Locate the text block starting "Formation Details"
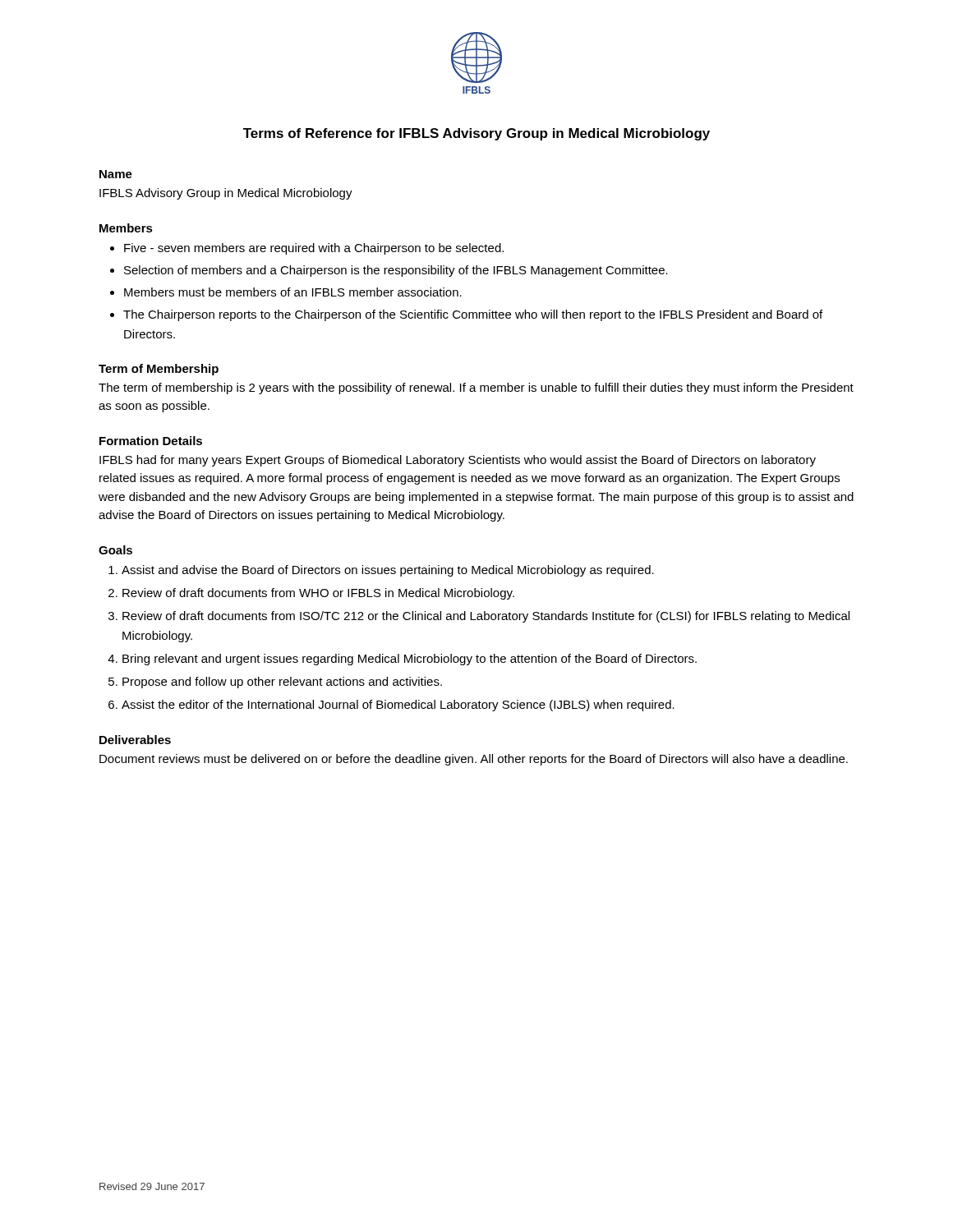 (151, 440)
